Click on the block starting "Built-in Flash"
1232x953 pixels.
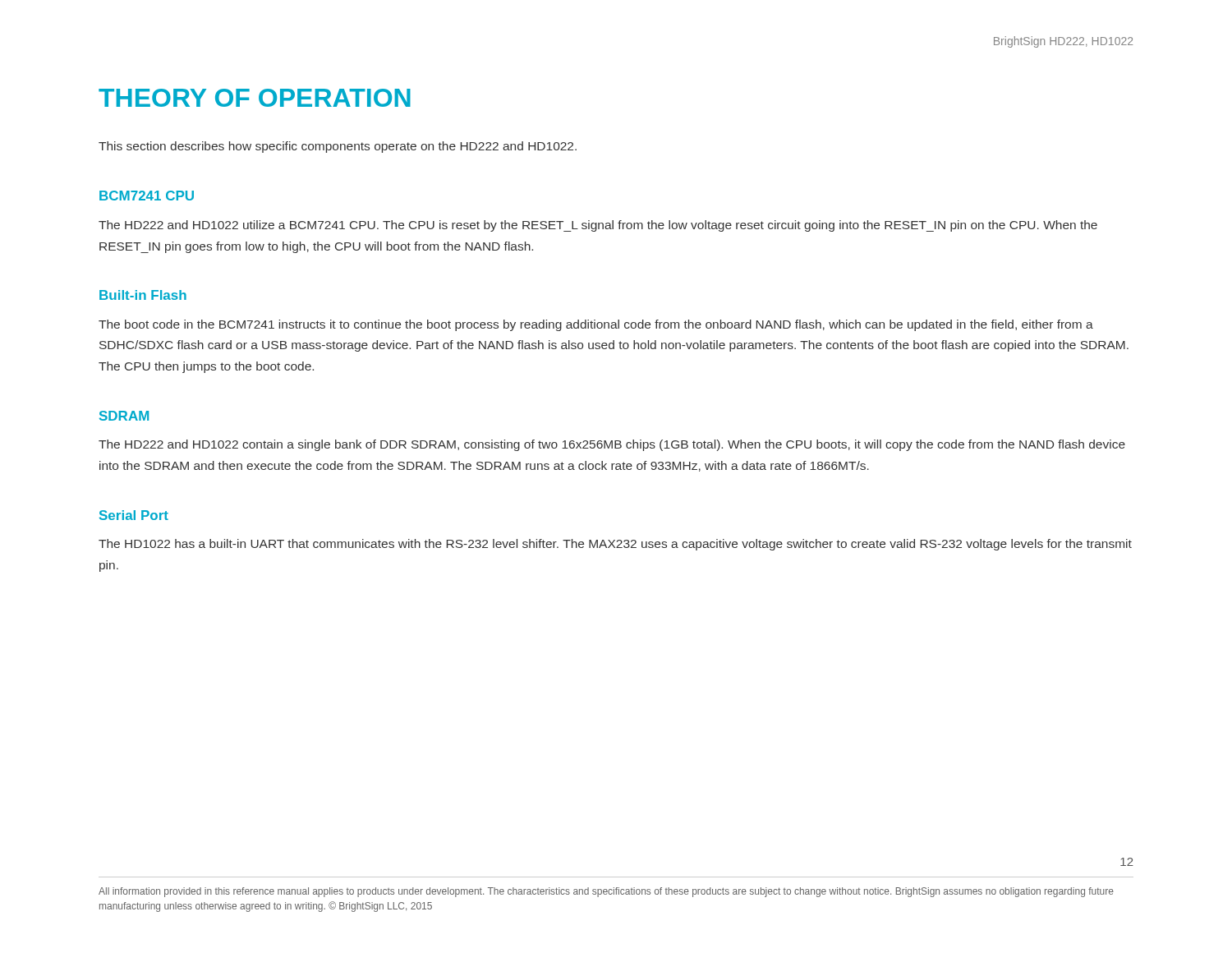point(143,295)
